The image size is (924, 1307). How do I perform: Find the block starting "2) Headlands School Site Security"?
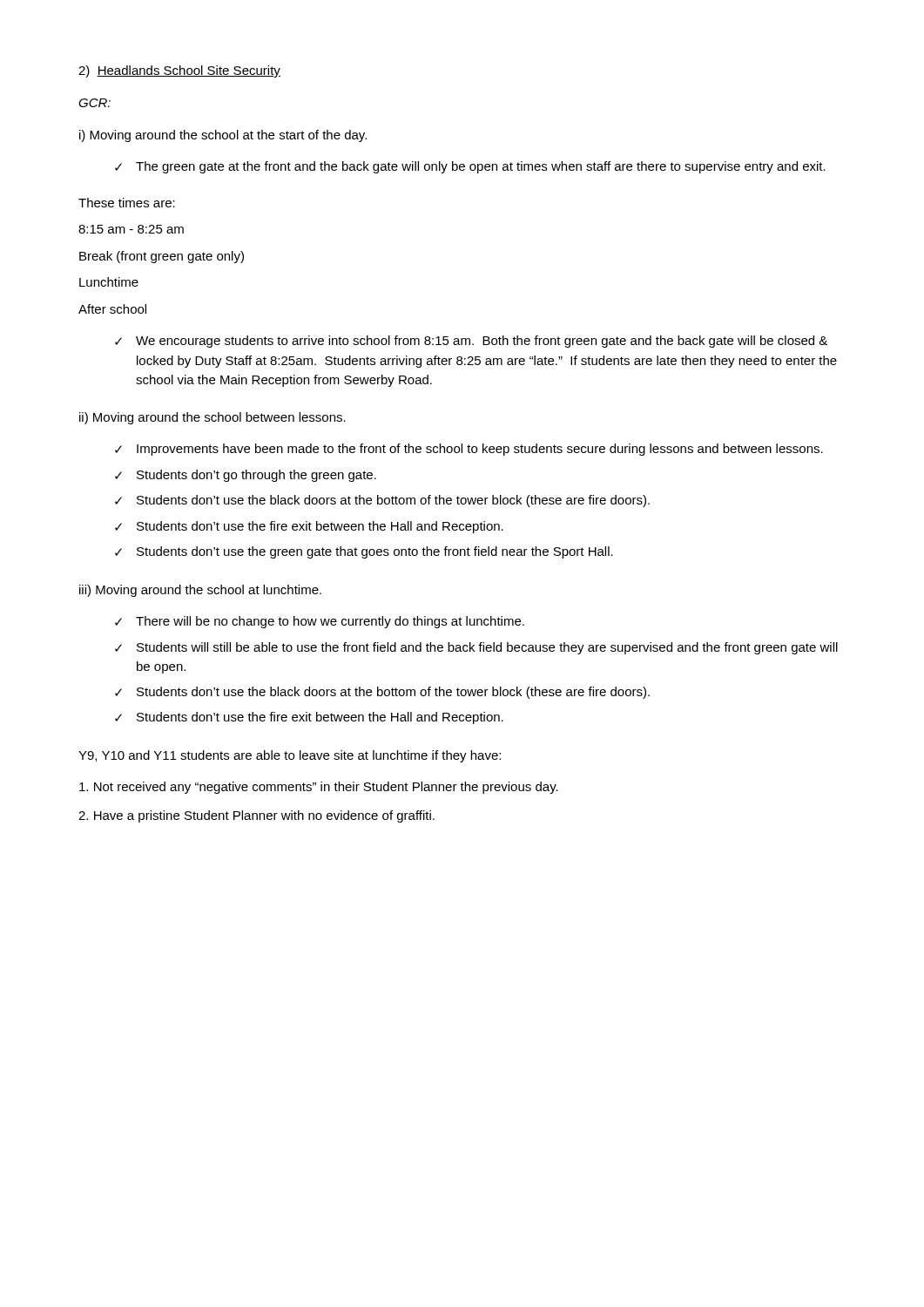click(x=179, y=70)
